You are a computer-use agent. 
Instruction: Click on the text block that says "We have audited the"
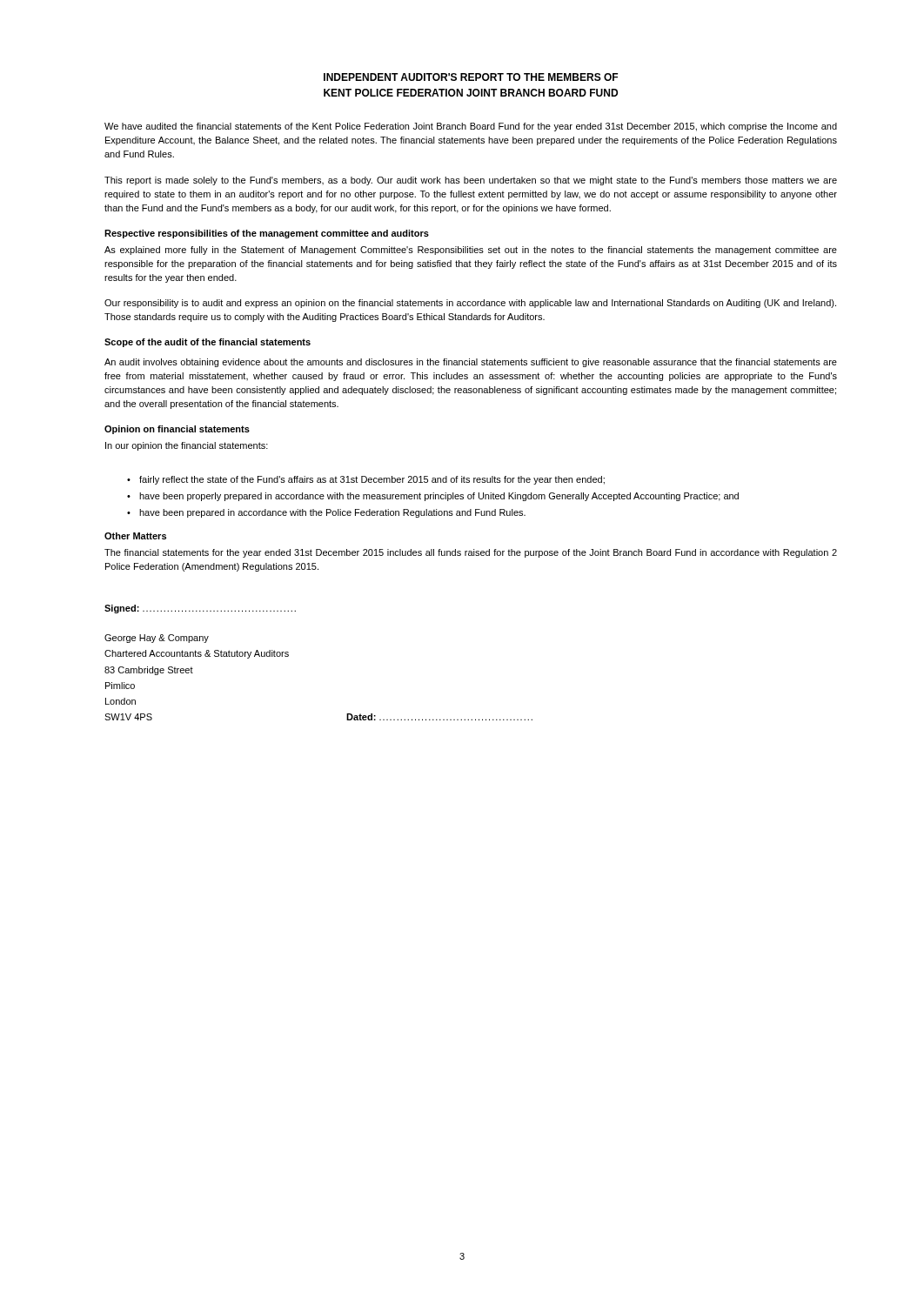pyautogui.click(x=471, y=140)
